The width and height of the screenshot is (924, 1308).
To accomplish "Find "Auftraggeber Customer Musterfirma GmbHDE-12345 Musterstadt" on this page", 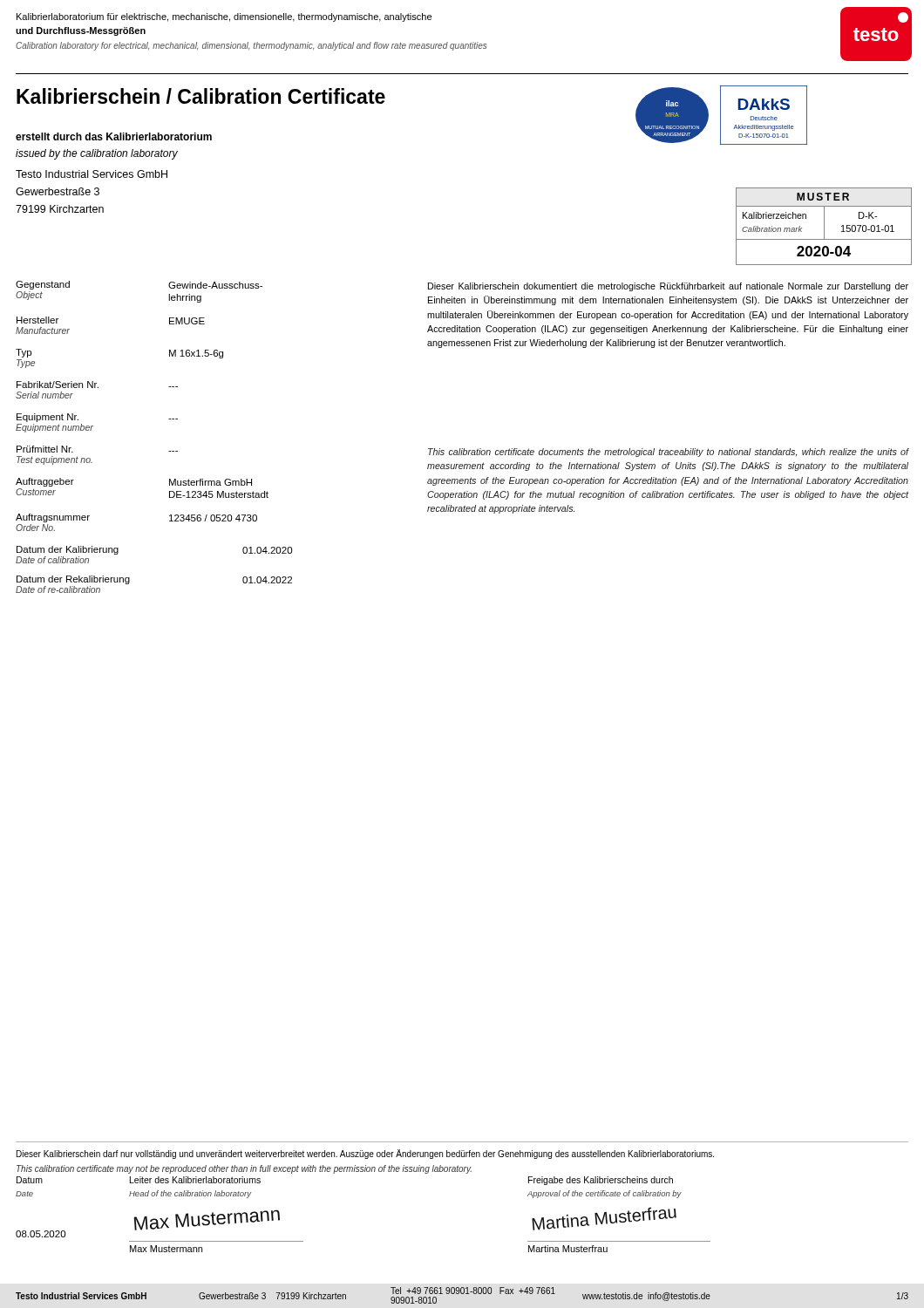I will pyautogui.click(x=173, y=488).
